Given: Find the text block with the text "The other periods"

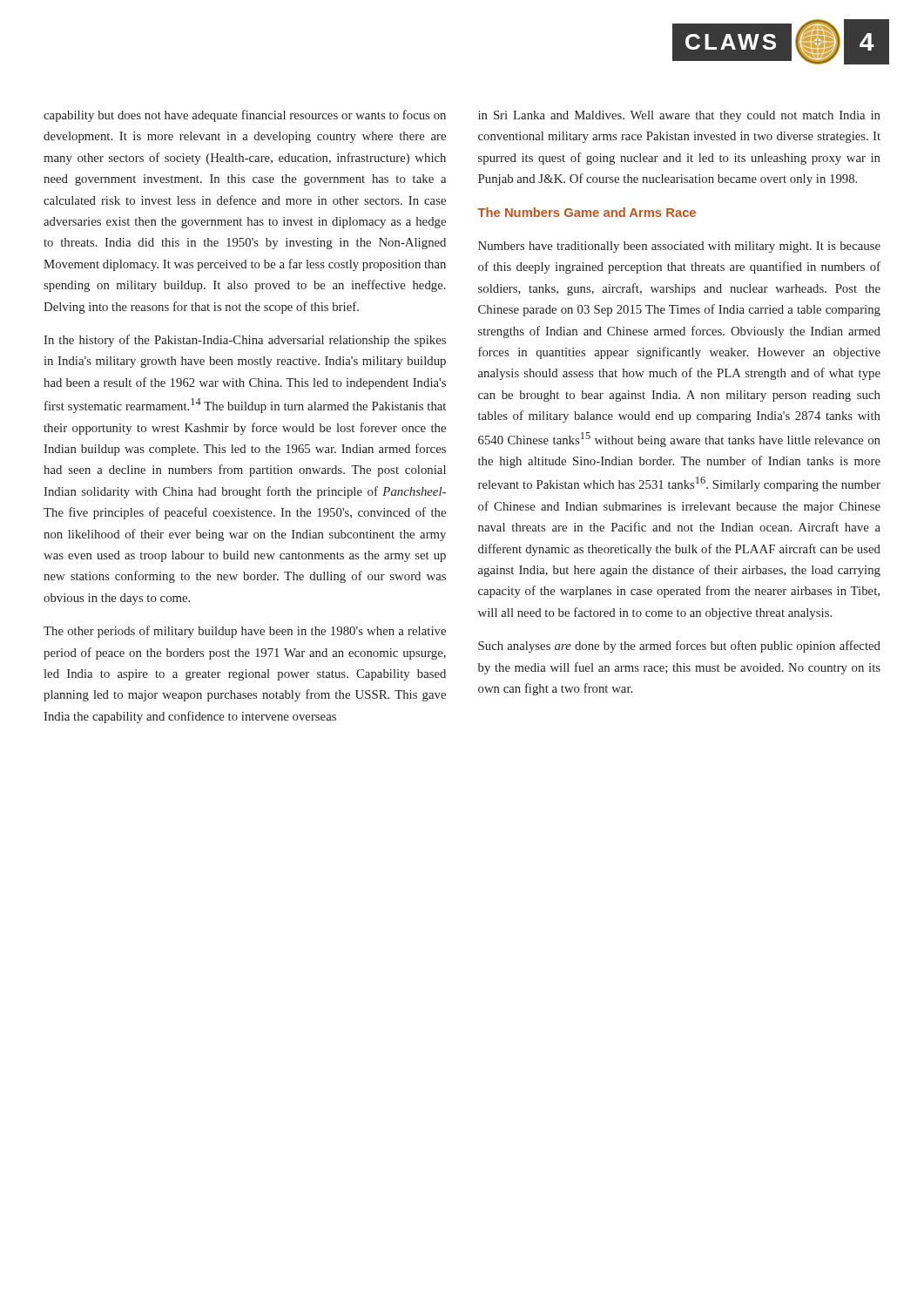Looking at the screenshot, I should 245,674.
